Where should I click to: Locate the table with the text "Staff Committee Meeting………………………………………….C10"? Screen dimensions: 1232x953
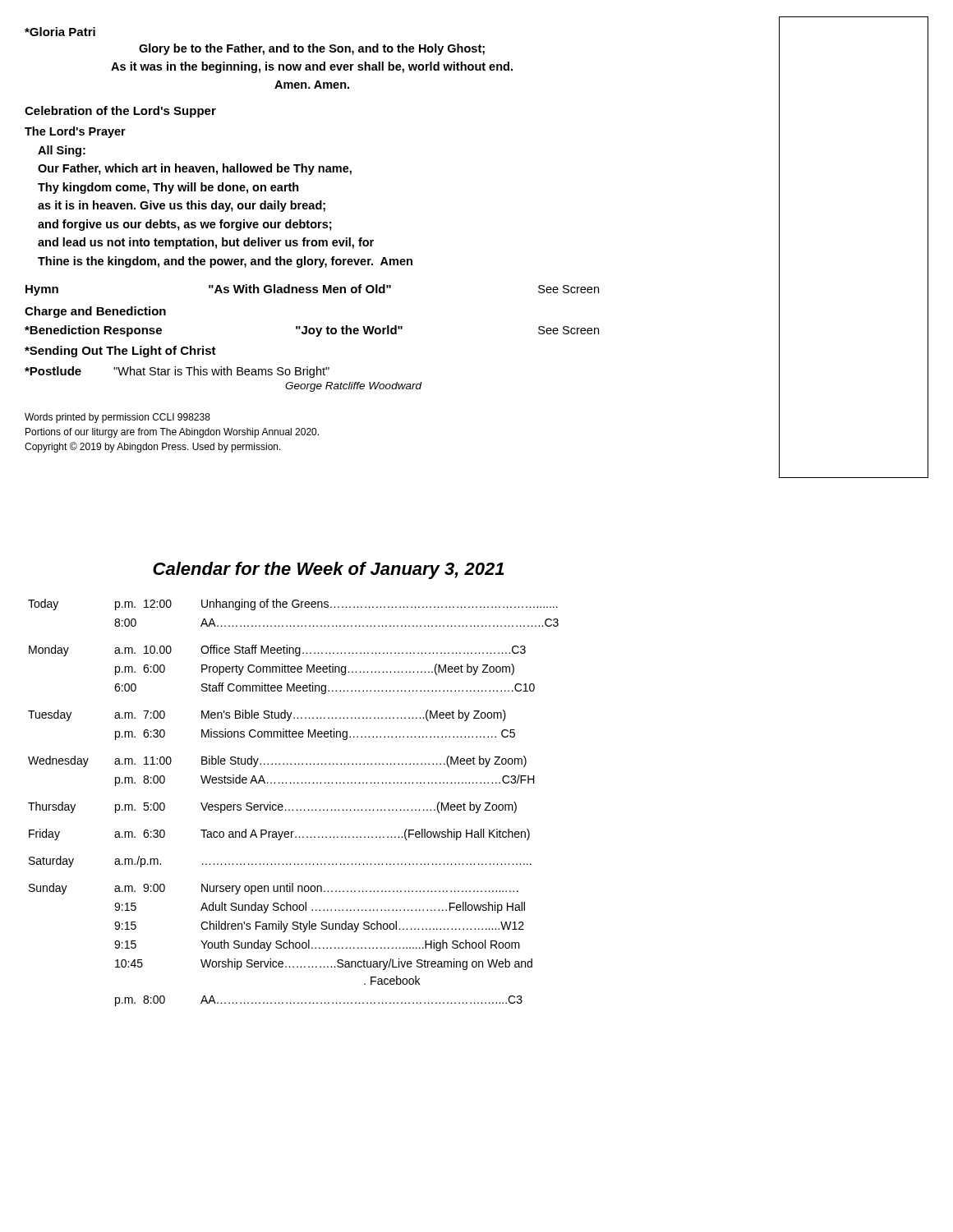coord(329,802)
